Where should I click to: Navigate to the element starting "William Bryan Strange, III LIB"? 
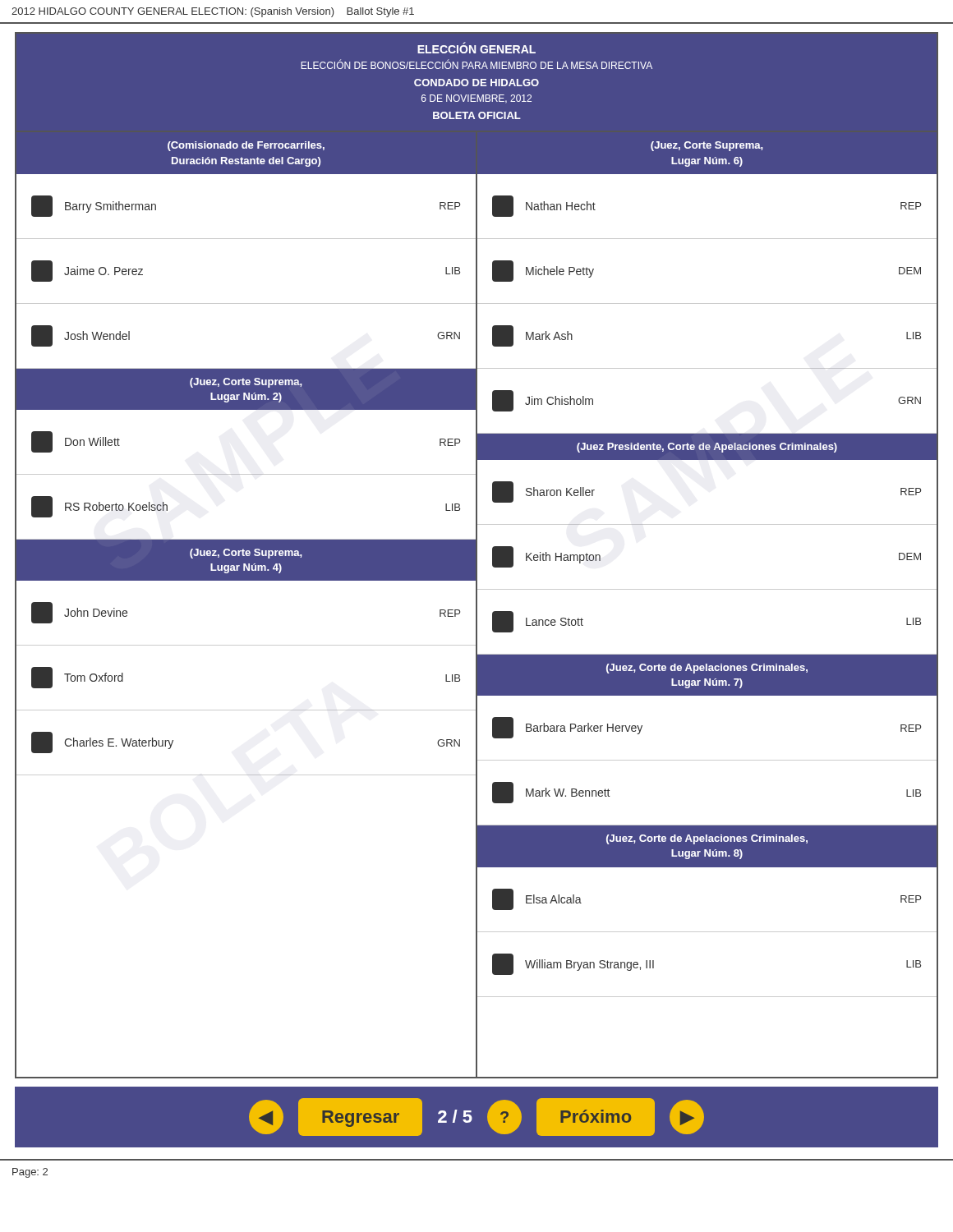pos(584,965)
